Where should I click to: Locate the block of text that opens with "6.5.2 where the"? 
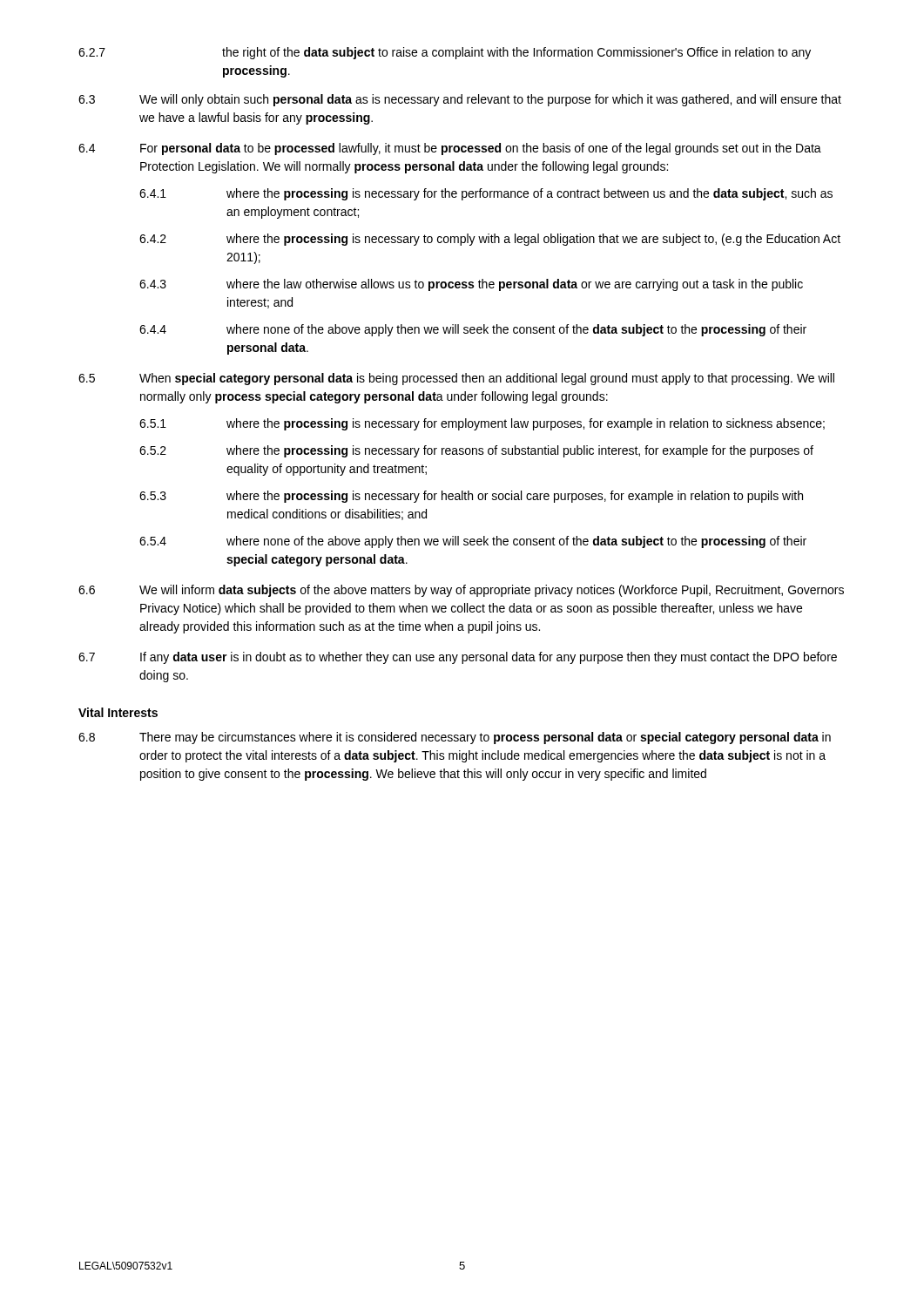492,460
